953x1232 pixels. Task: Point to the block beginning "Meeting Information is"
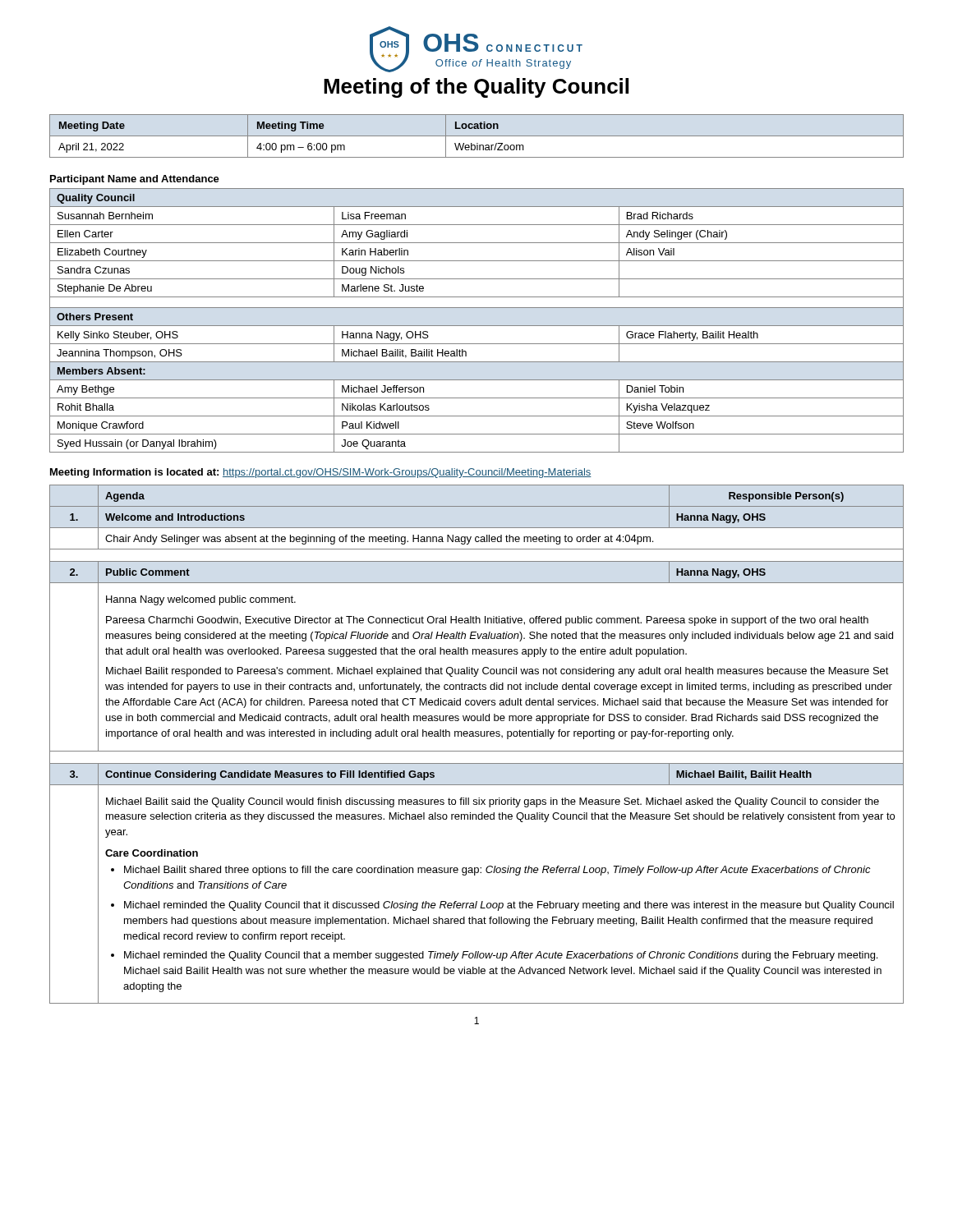coord(320,472)
